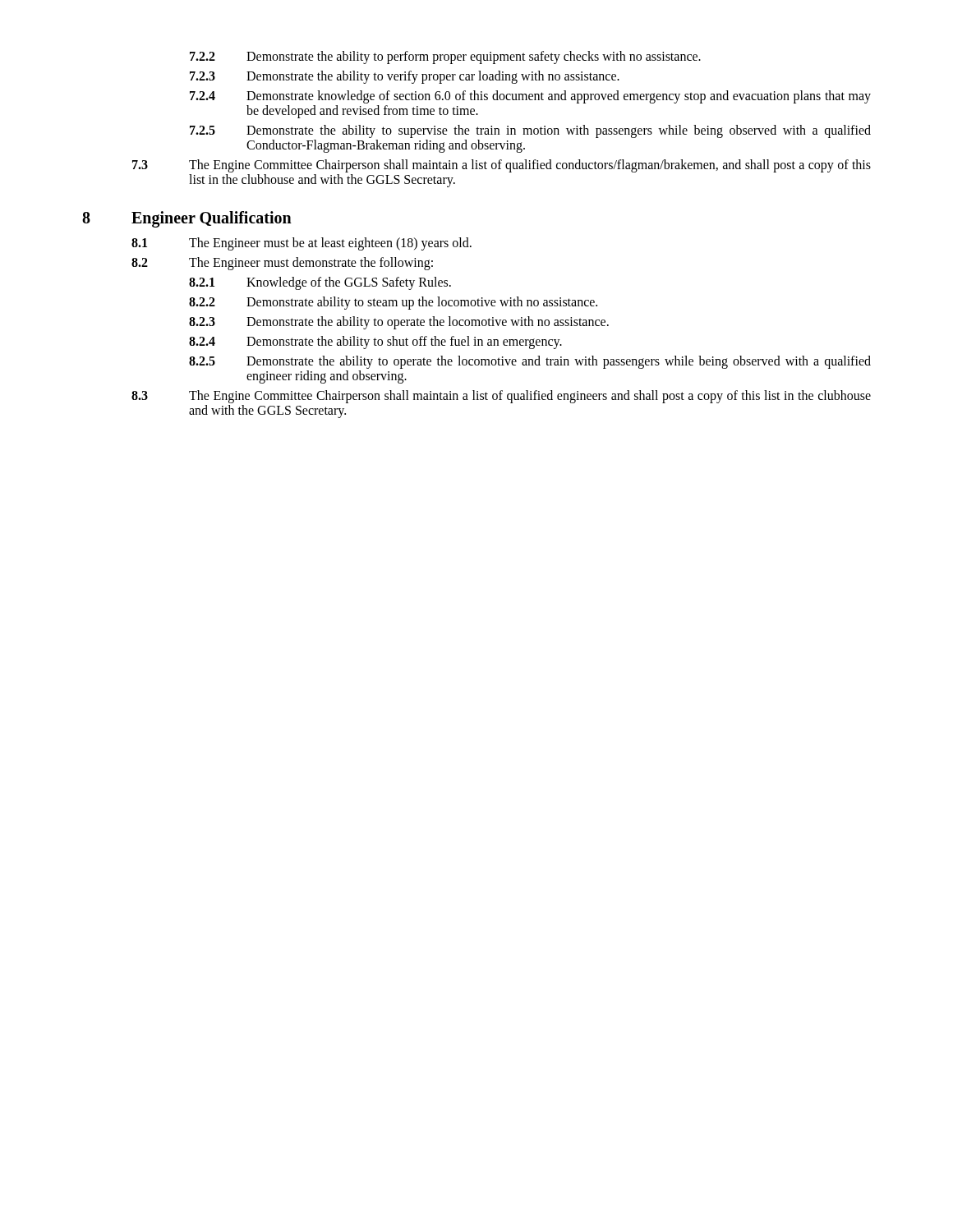Image resolution: width=953 pixels, height=1232 pixels.
Task: Locate the text starting "7.2.3 Demonstrate the ability"
Action: pyautogui.click(x=530, y=76)
